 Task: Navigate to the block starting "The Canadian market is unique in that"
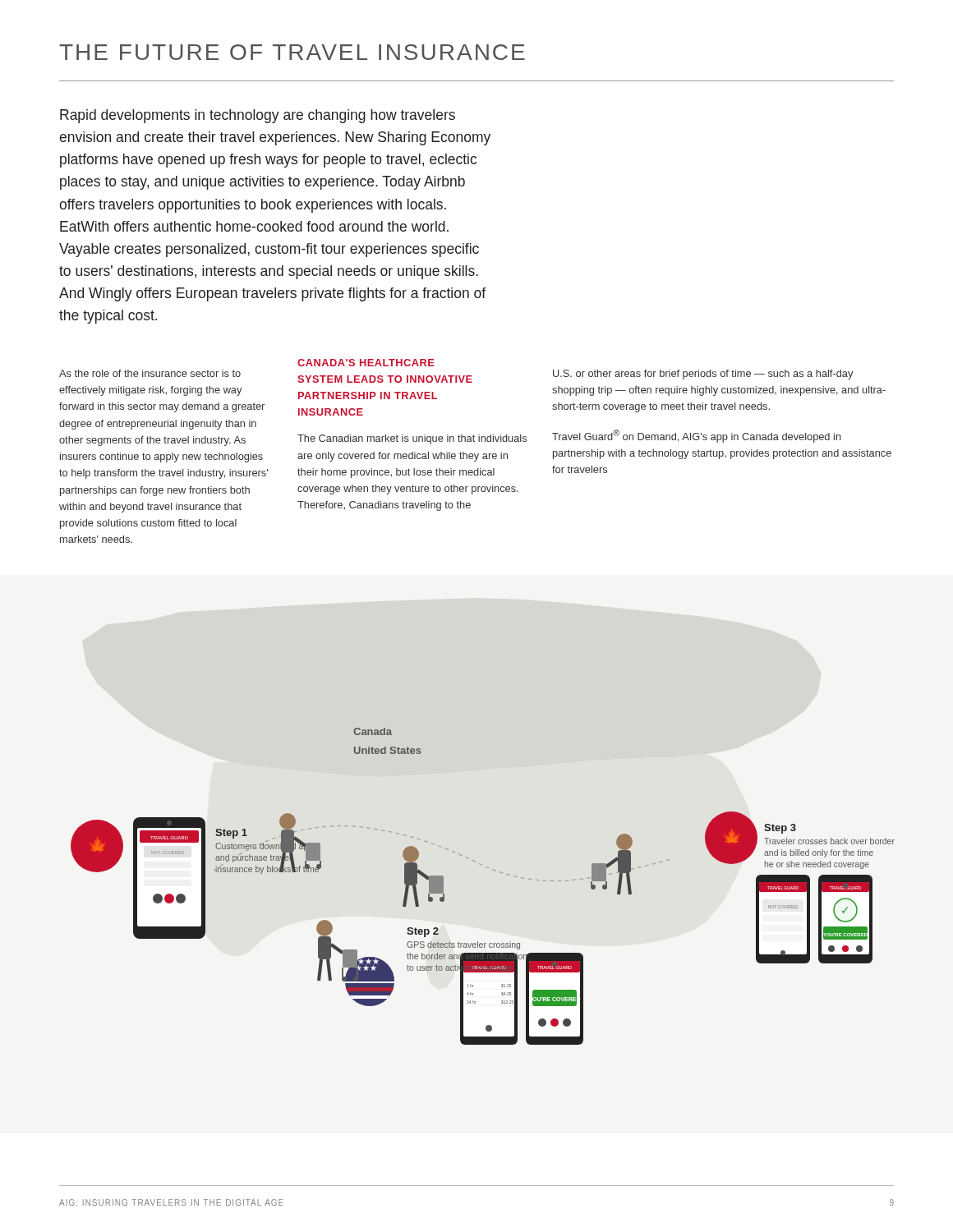412,472
